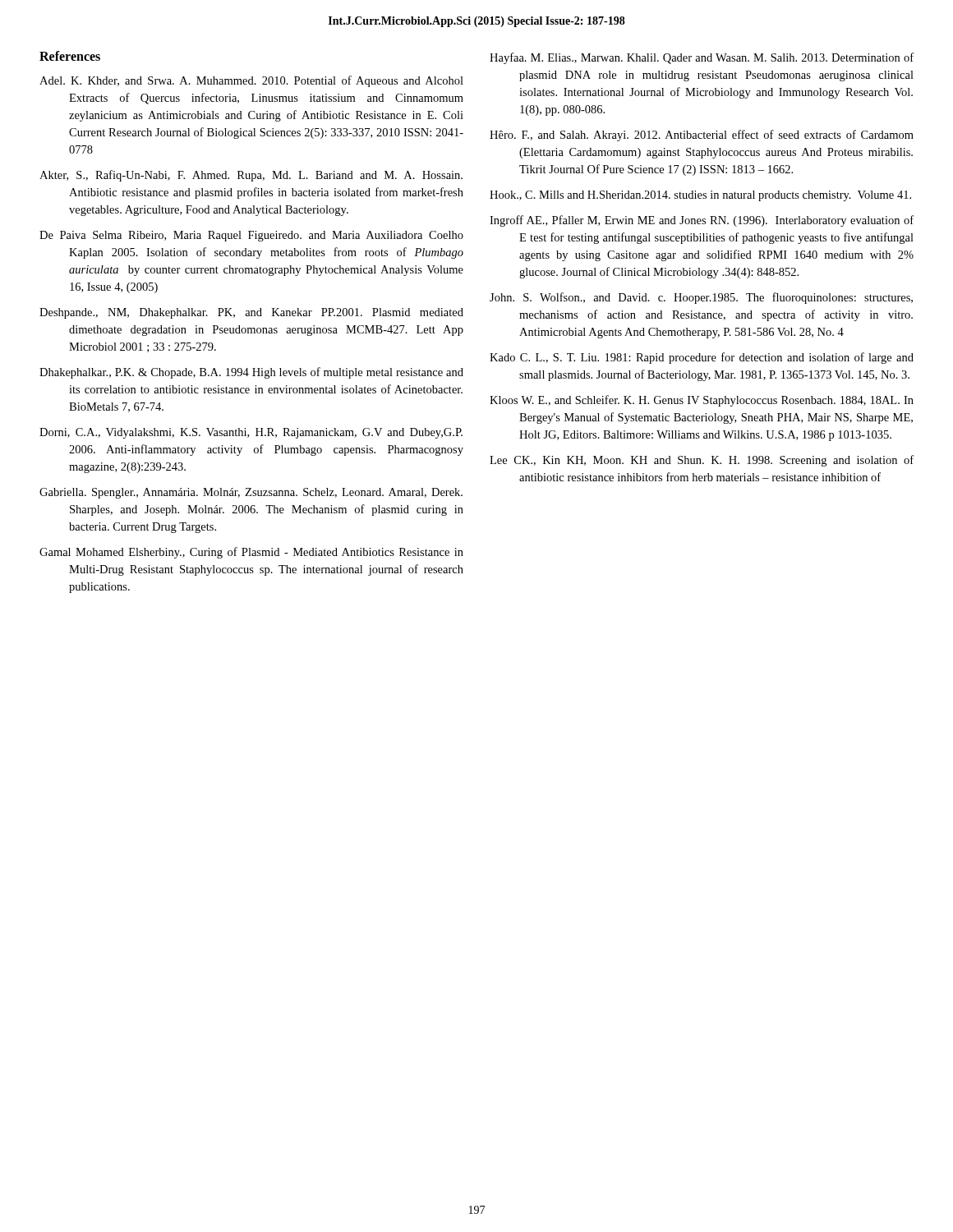Click on the list item that reads "Gabriella. Spengler., Annamária. Molnár, Zsuzsanna. Schelz,"
This screenshot has height=1232, width=953.
(251, 509)
